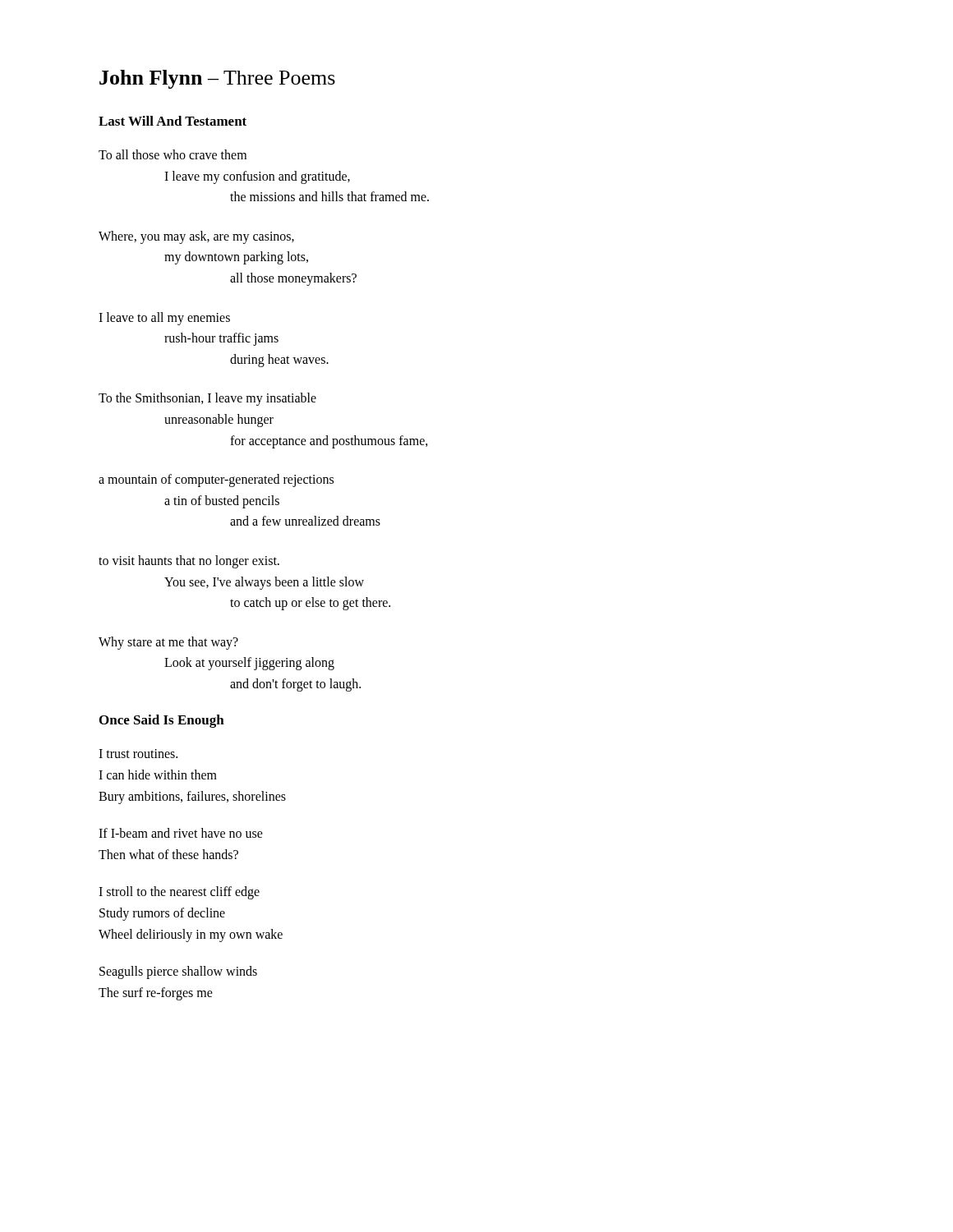
Task: Click the passage that begins "Seagulls pierce shallow"
Action: tap(178, 972)
